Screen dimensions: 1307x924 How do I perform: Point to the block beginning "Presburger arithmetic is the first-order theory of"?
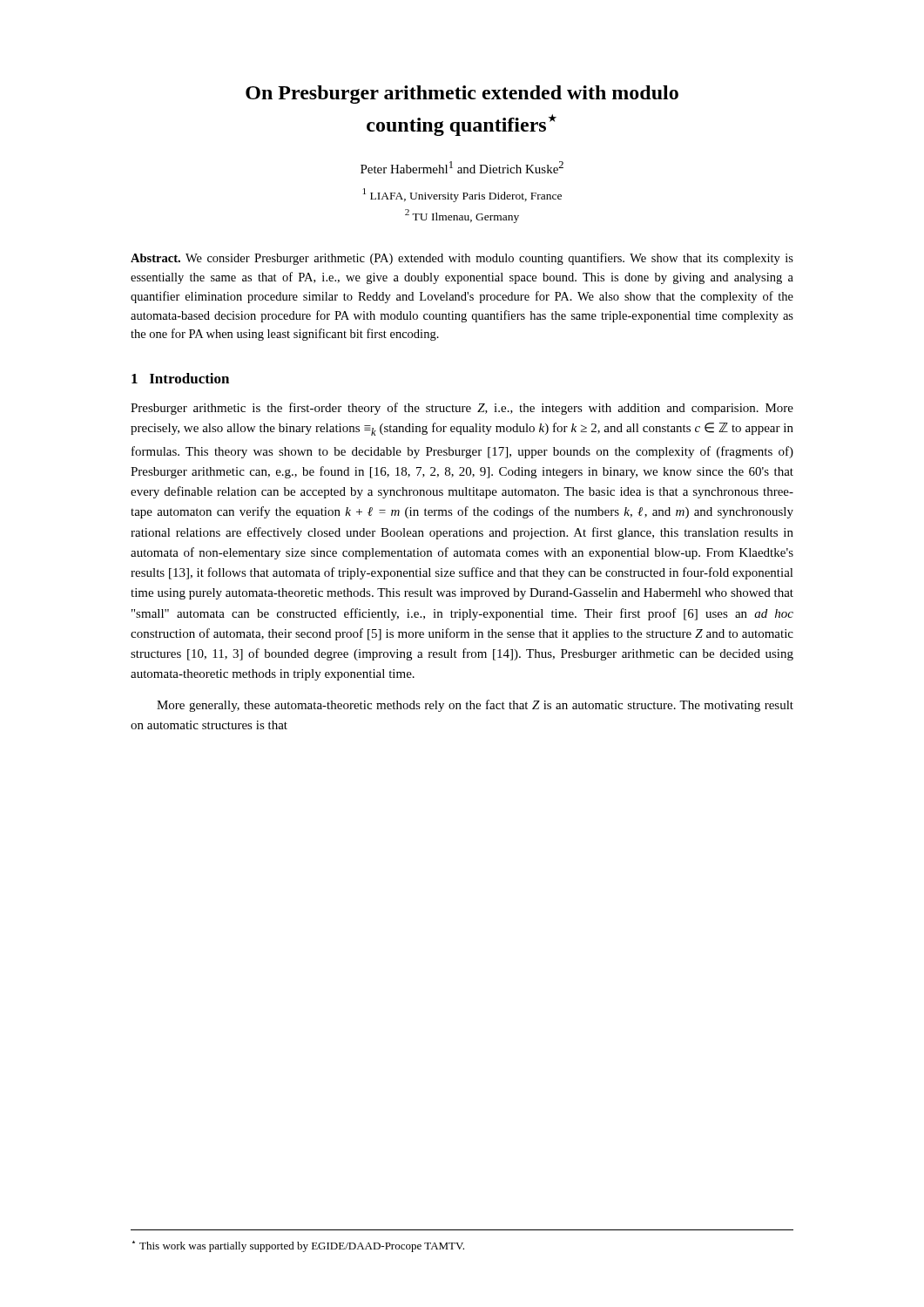(x=462, y=567)
